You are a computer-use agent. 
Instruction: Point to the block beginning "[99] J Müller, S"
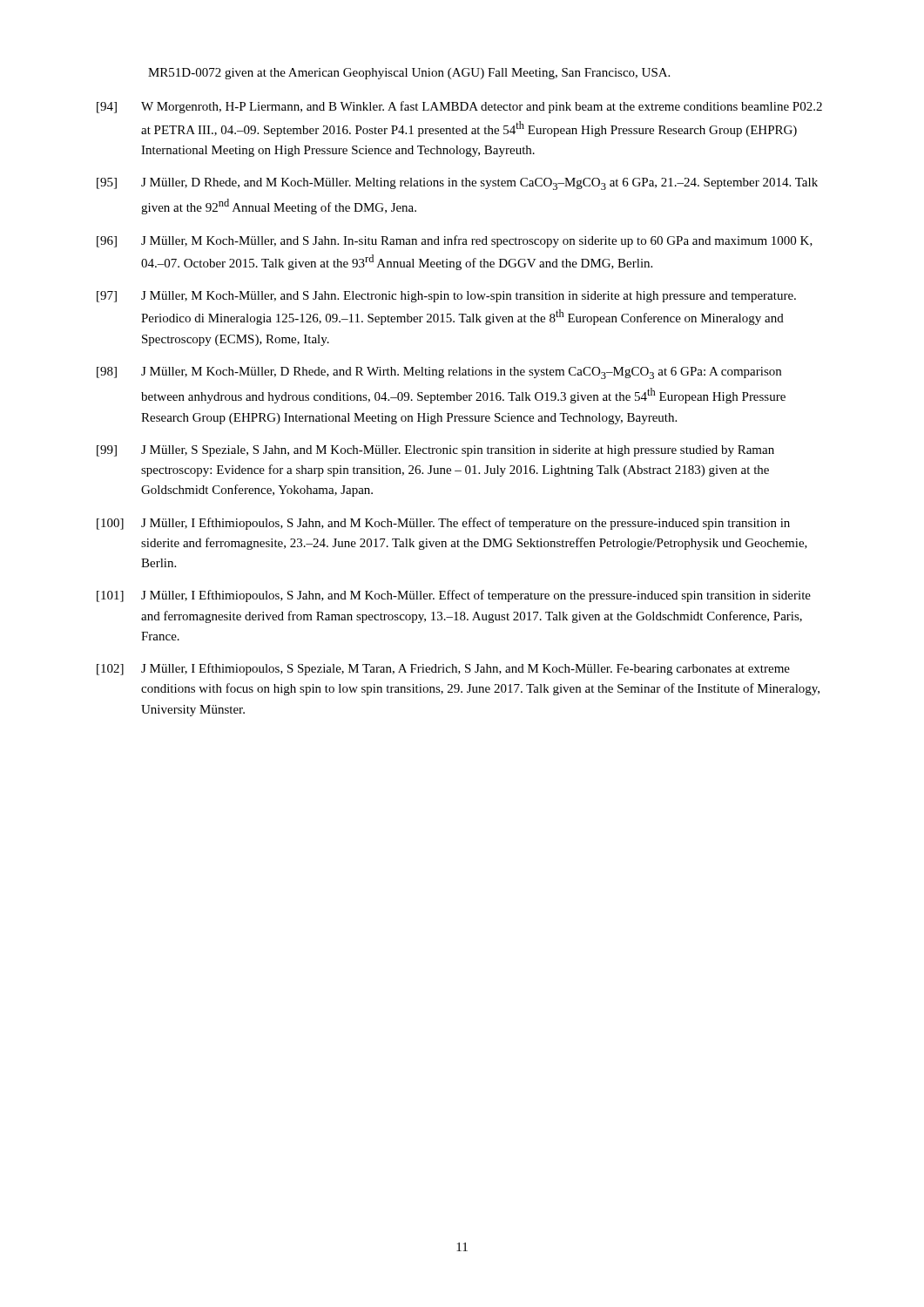(x=462, y=470)
